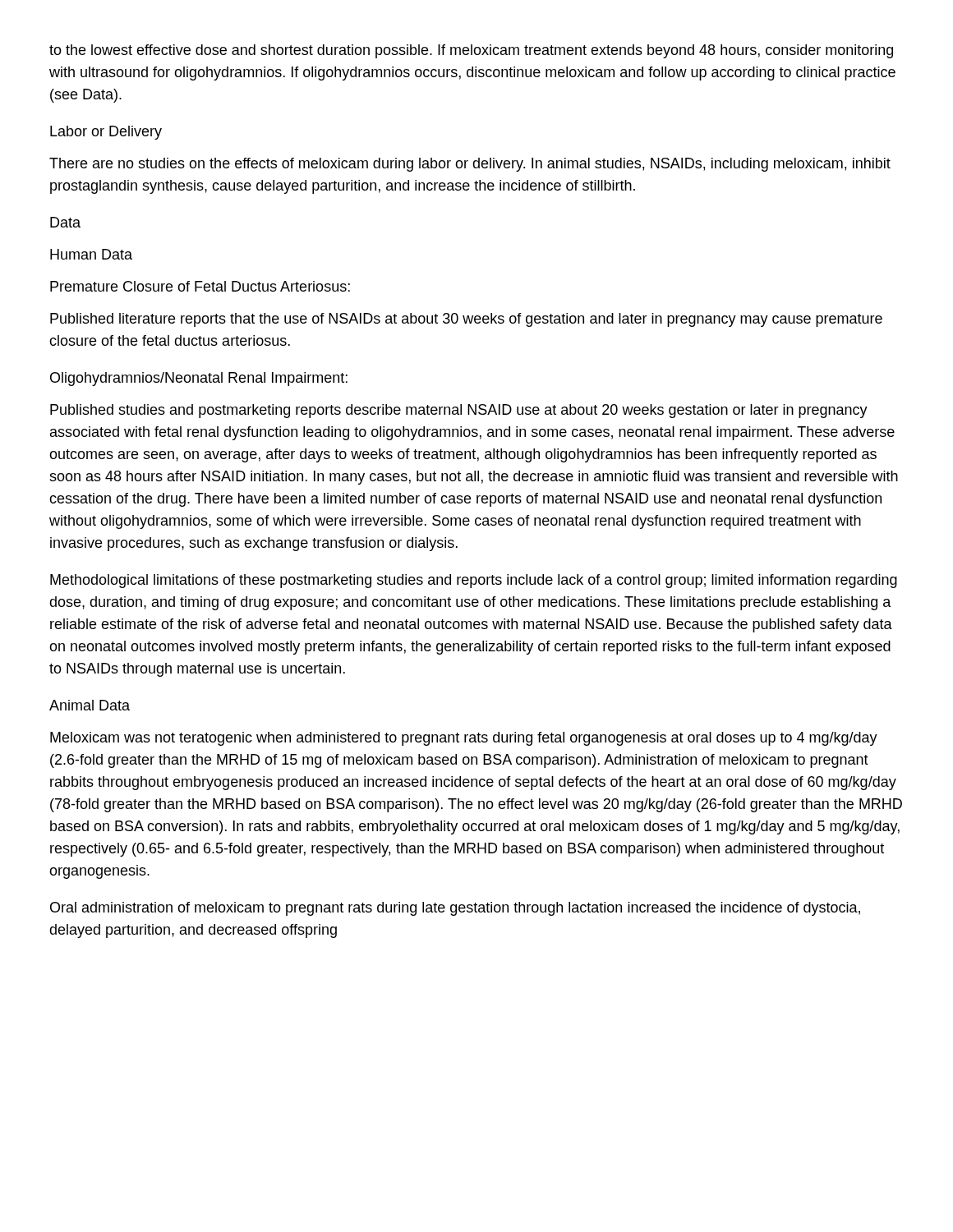Locate the text block that says "to the lowest effective dose and"

click(x=473, y=72)
